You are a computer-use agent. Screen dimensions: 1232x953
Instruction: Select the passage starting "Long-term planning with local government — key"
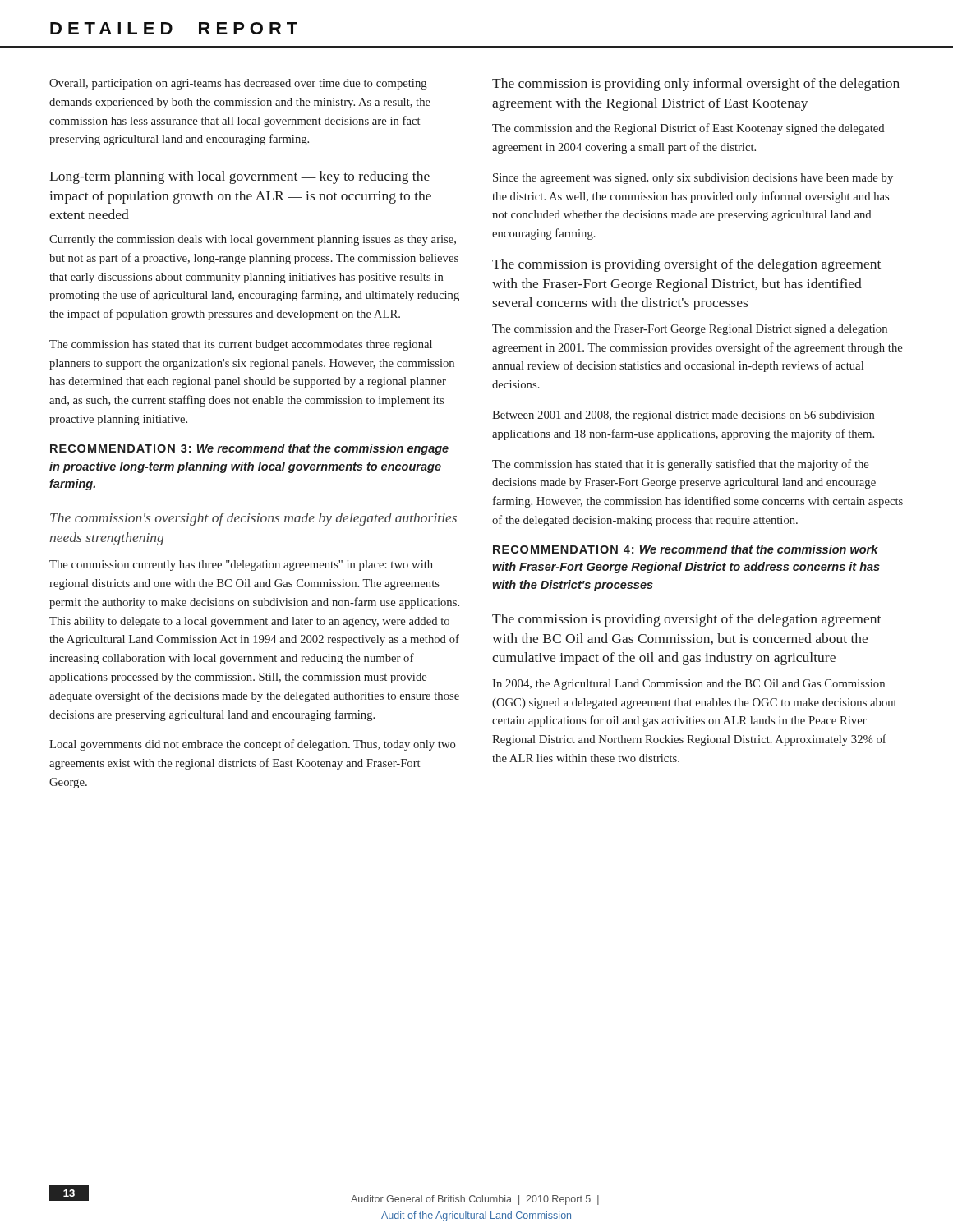coord(241,195)
